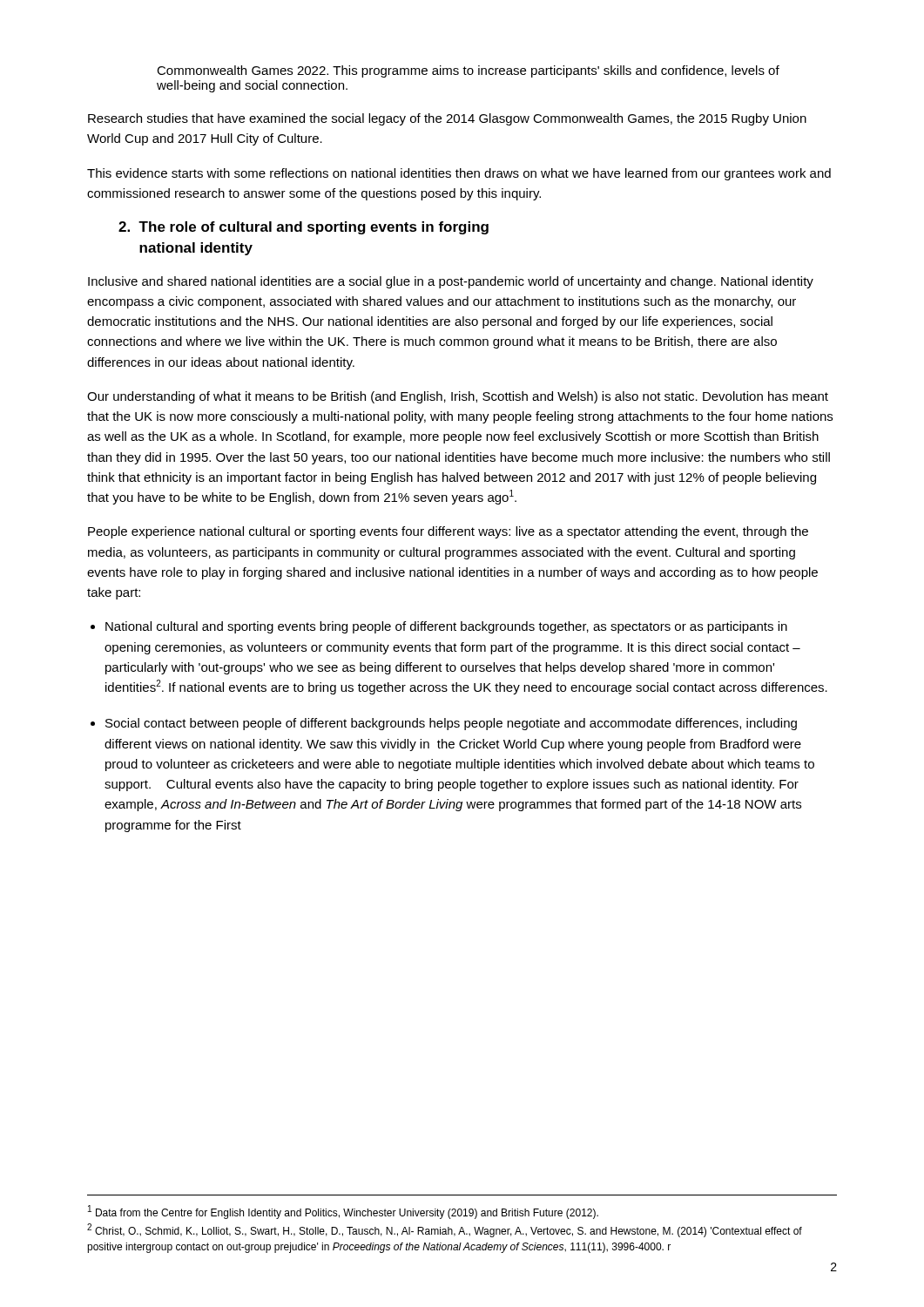Select the passage starting "2. The role of cultural and sporting"

(x=478, y=238)
